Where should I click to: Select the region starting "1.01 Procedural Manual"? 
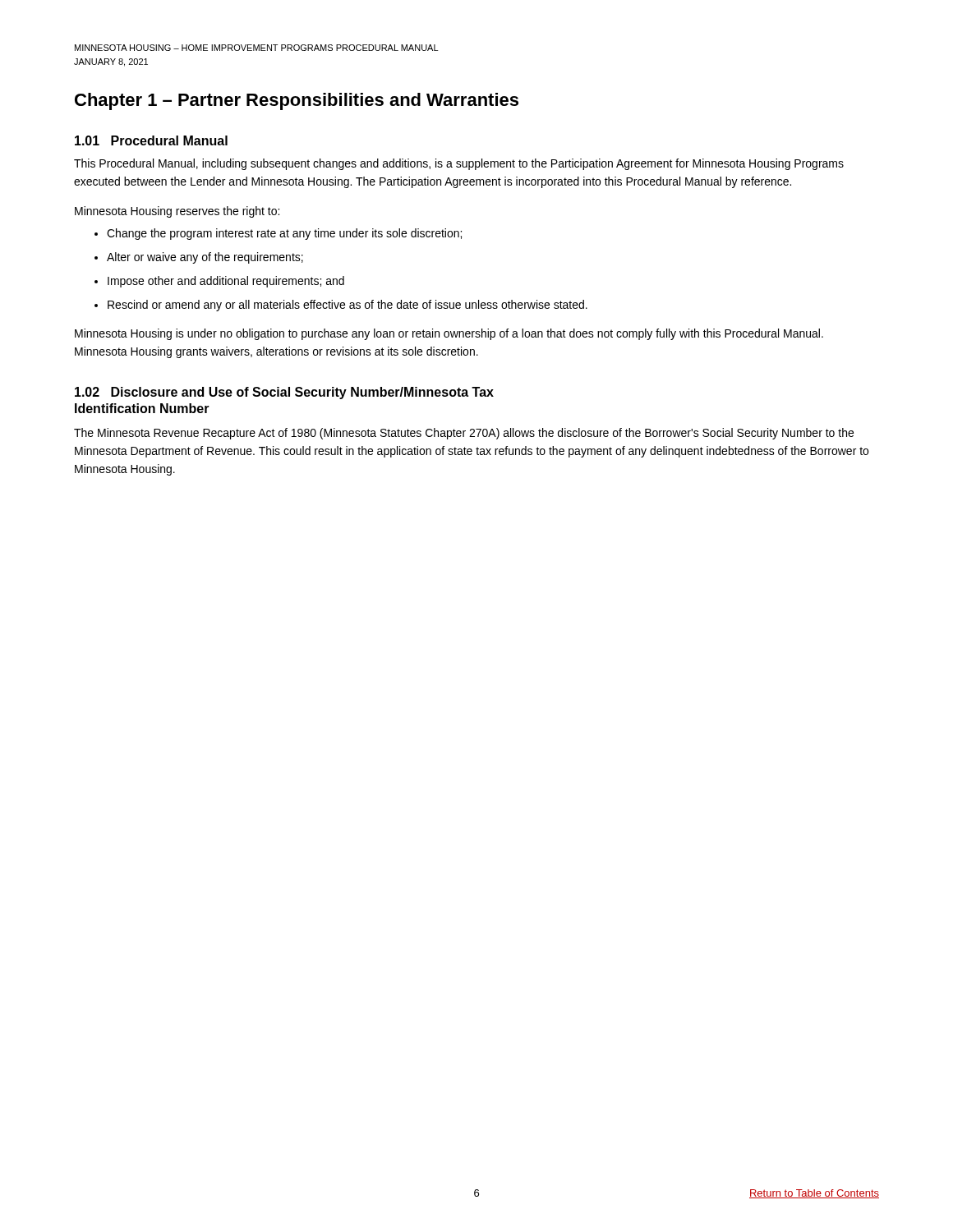tap(151, 141)
